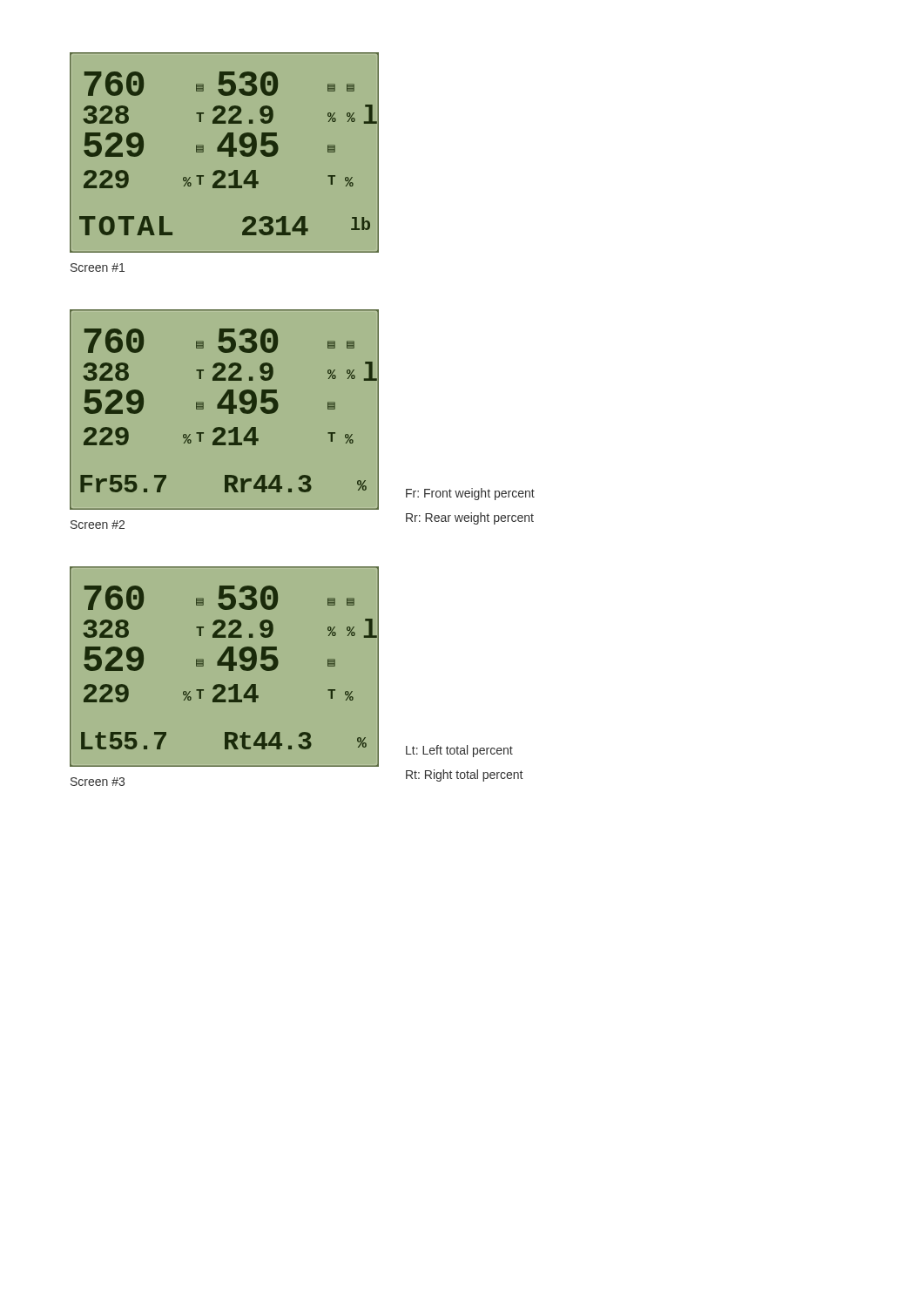This screenshot has width=924, height=1307.
Task: Navigate to the element starting "Fr: Front weight percent Rr: Rear"
Action: coord(470,505)
